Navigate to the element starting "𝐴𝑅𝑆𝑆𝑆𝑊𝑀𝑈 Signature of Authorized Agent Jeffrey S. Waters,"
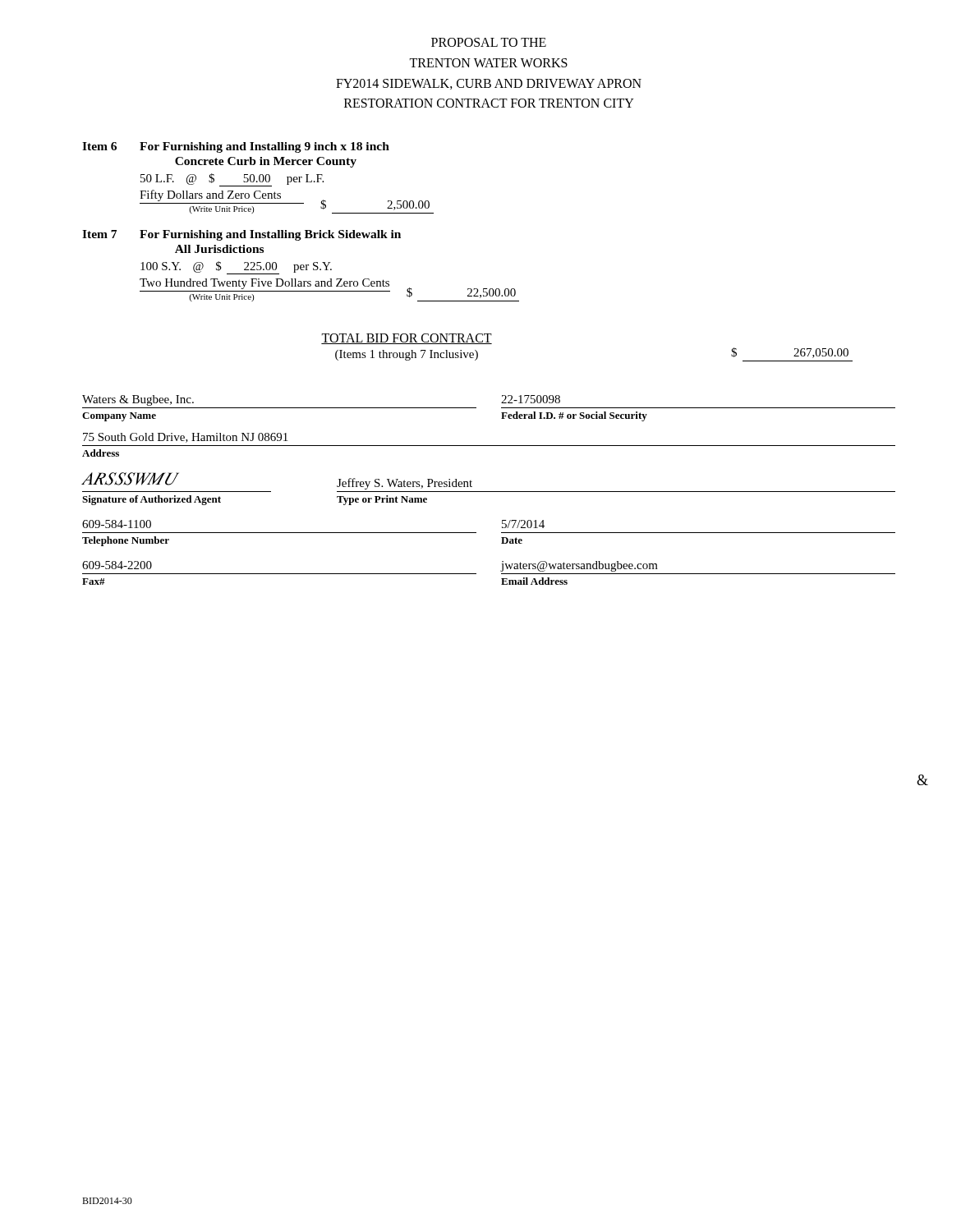Image resolution: width=961 pixels, height=1232 pixels. [489, 487]
